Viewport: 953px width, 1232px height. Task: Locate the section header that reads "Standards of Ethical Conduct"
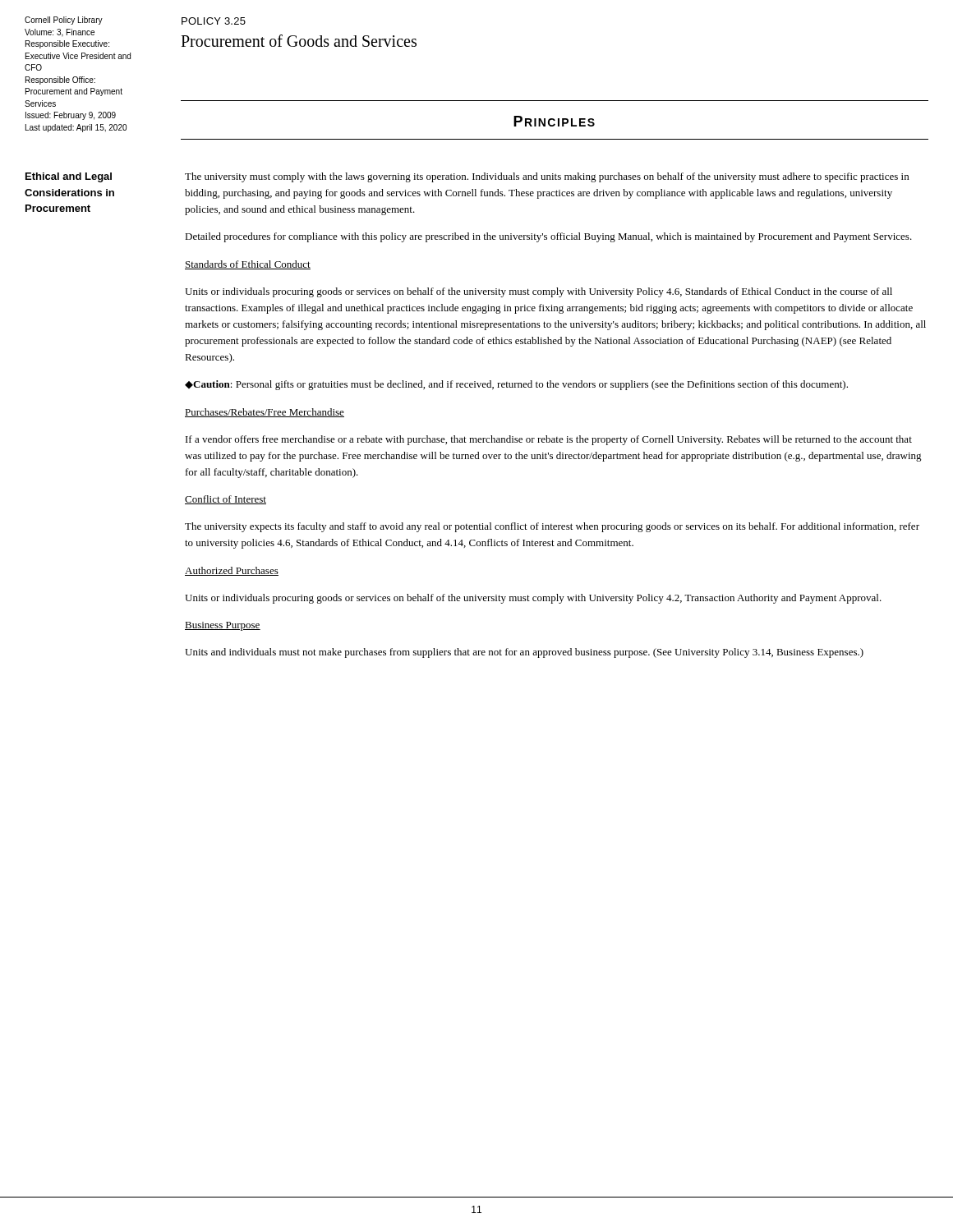coord(248,264)
